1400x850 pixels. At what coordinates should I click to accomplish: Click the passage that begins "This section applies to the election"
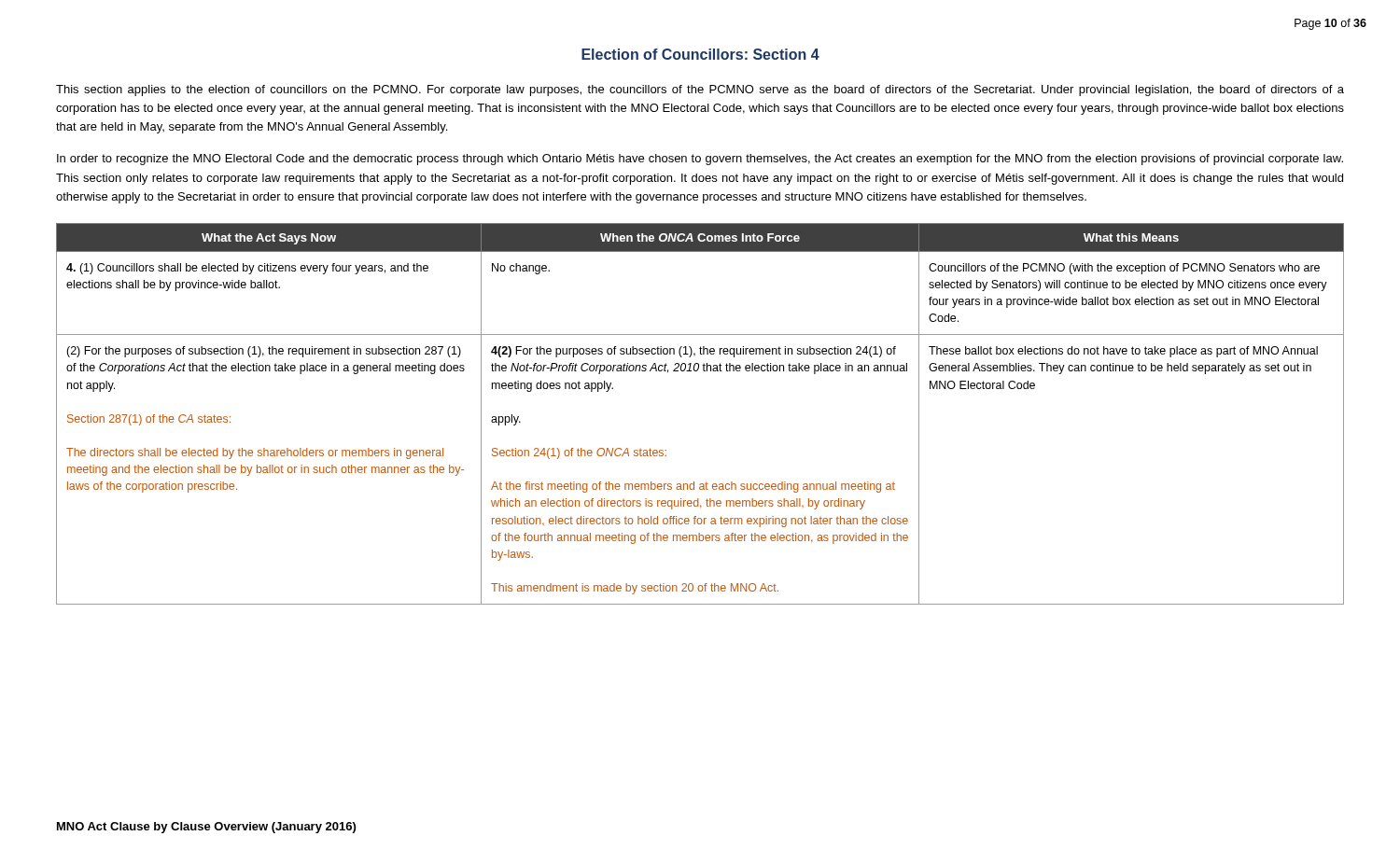pyautogui.click(x=700, y=108)
